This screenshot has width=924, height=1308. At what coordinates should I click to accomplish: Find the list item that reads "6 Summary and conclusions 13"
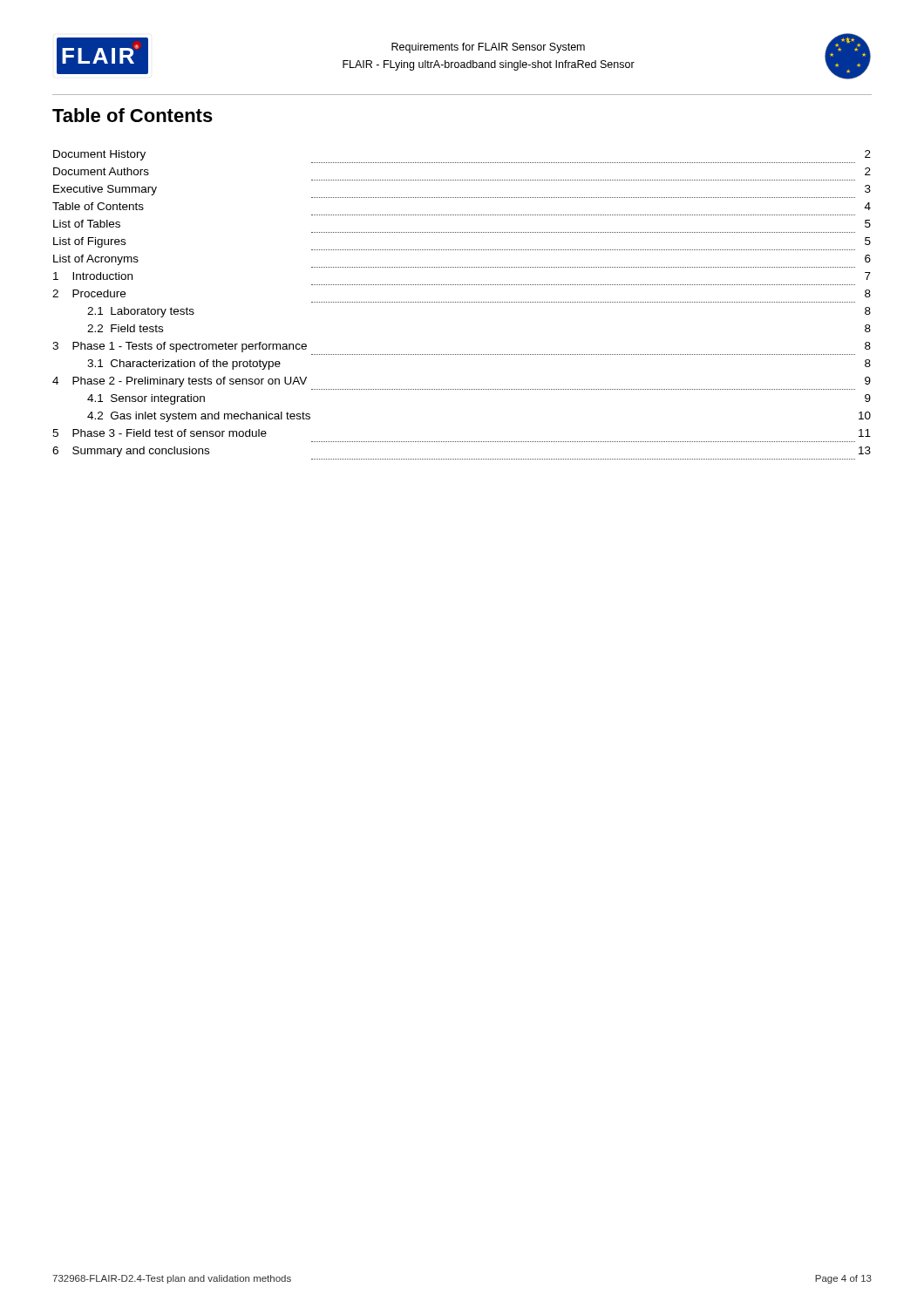pos(462,450)
